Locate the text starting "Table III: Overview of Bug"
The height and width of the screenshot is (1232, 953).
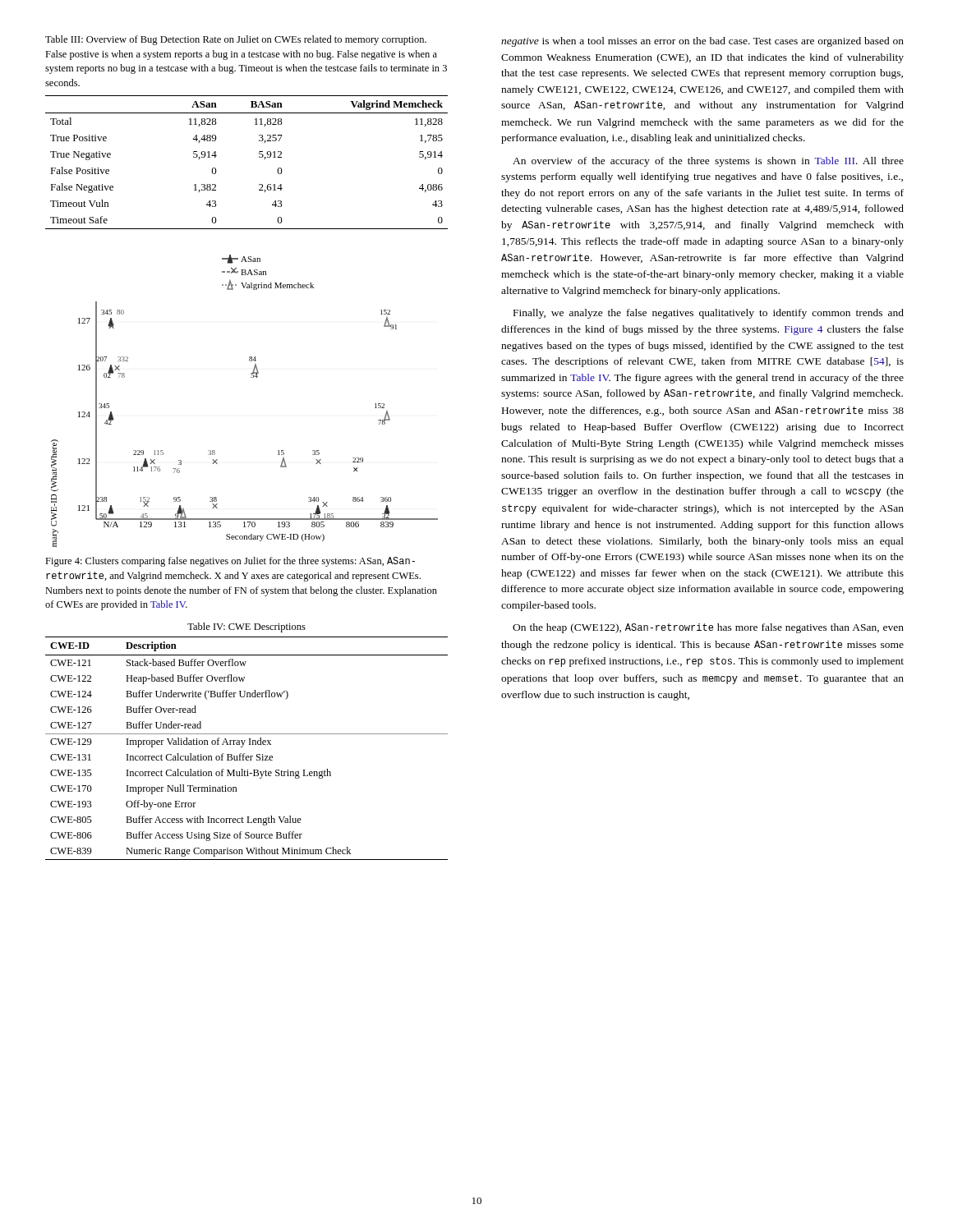click(246, 61)
